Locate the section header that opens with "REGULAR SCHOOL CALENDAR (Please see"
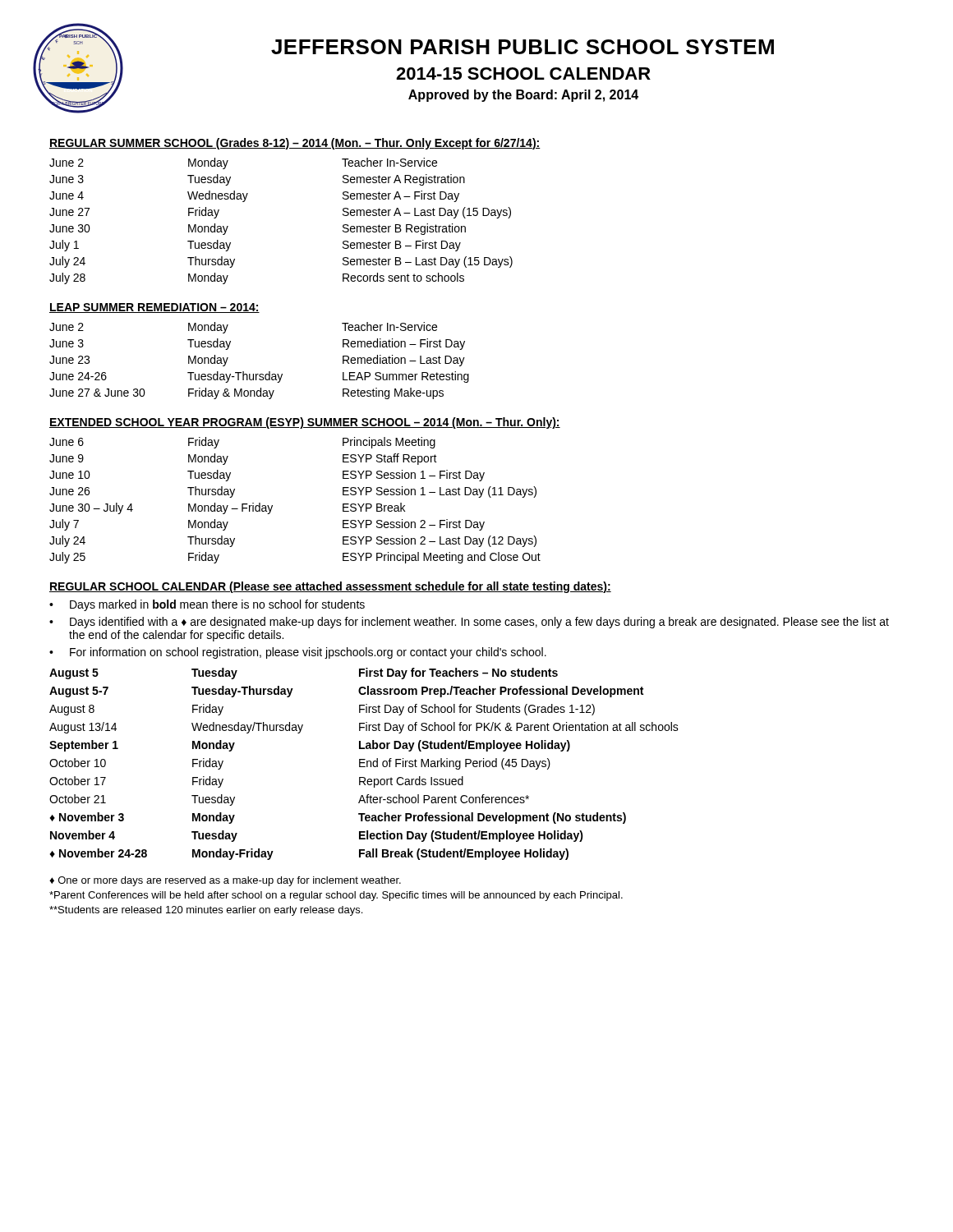Image resolution: width=953 pixels, height=1232 pixels. (x=330, y=586)
